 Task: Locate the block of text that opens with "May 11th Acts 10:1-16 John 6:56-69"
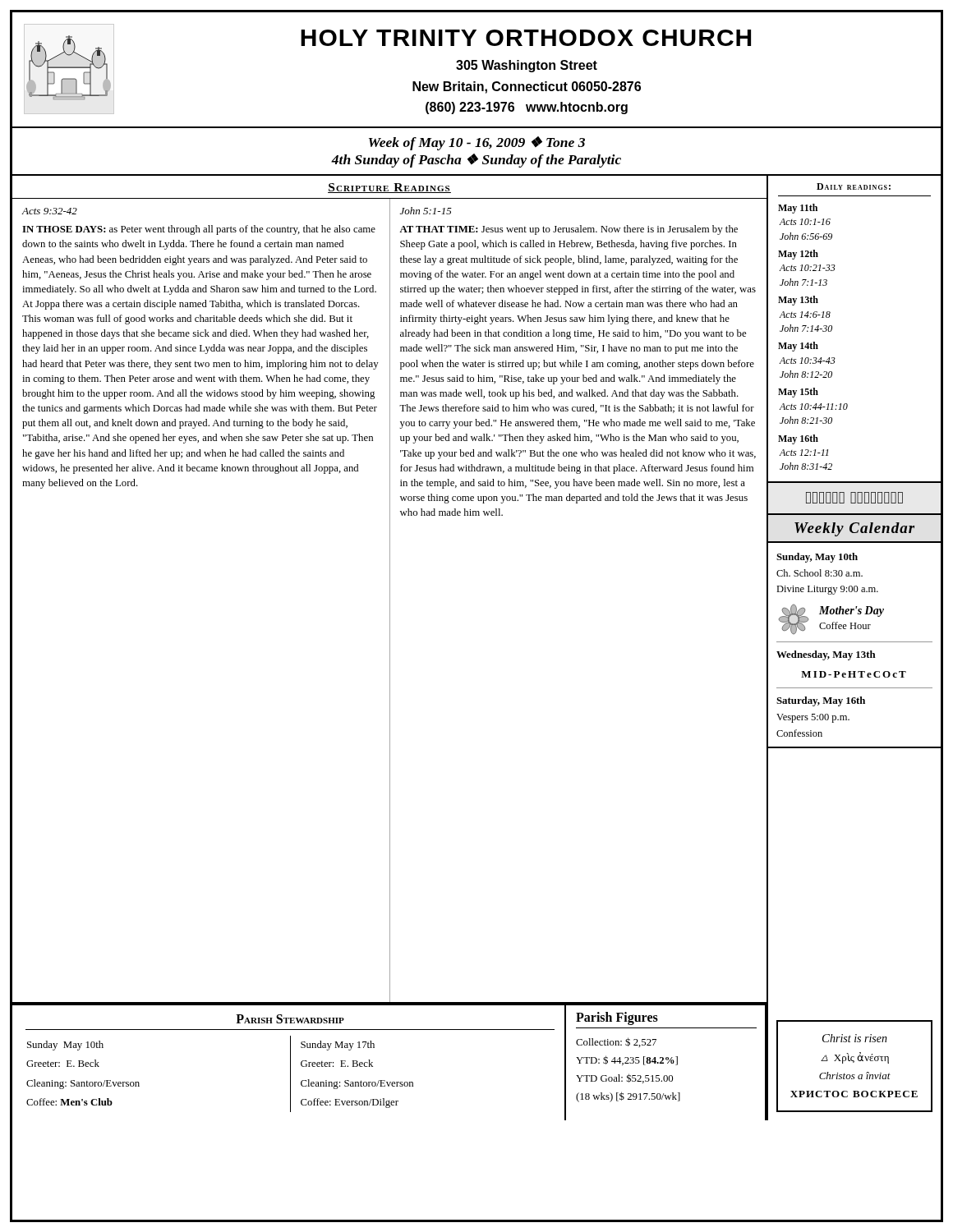click(x=798, y=209)
